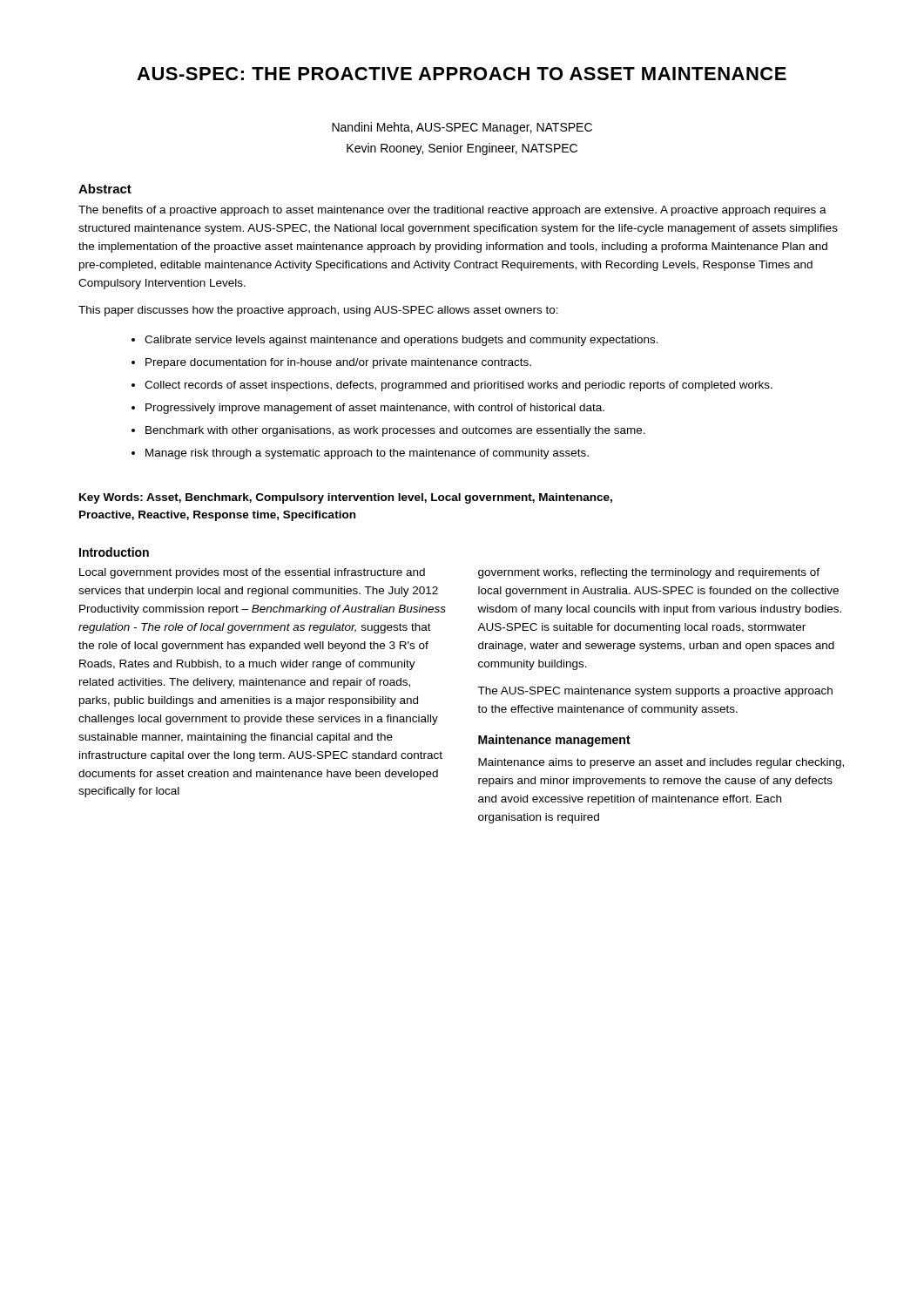Locate the passage starting "The AUS-SPEC maintenance system"
Viewport: 924px width, 1307px height.
tap(655, 700)
